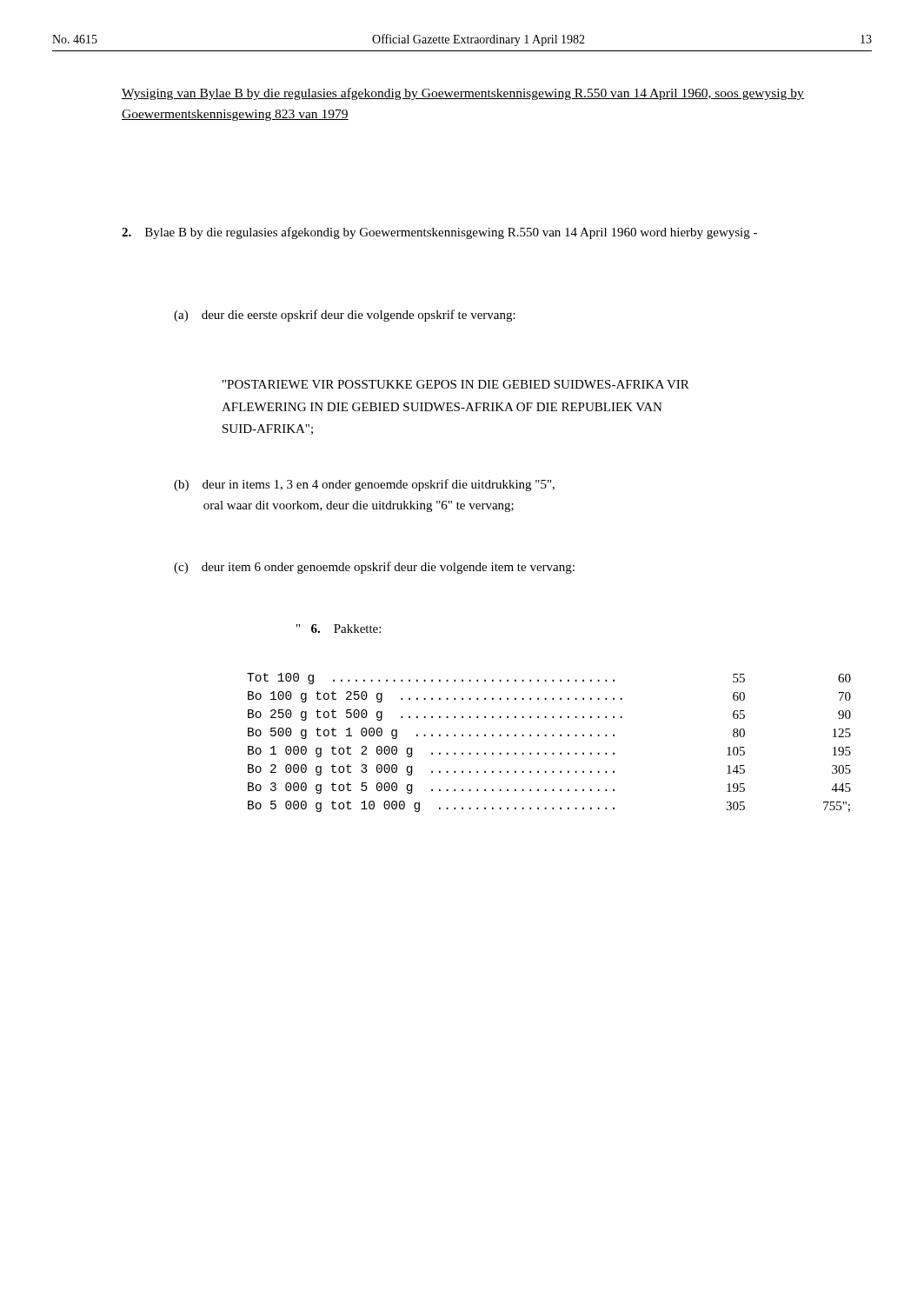
Task: Click on the table containing "Bo 500 g"
Action: 549,742
